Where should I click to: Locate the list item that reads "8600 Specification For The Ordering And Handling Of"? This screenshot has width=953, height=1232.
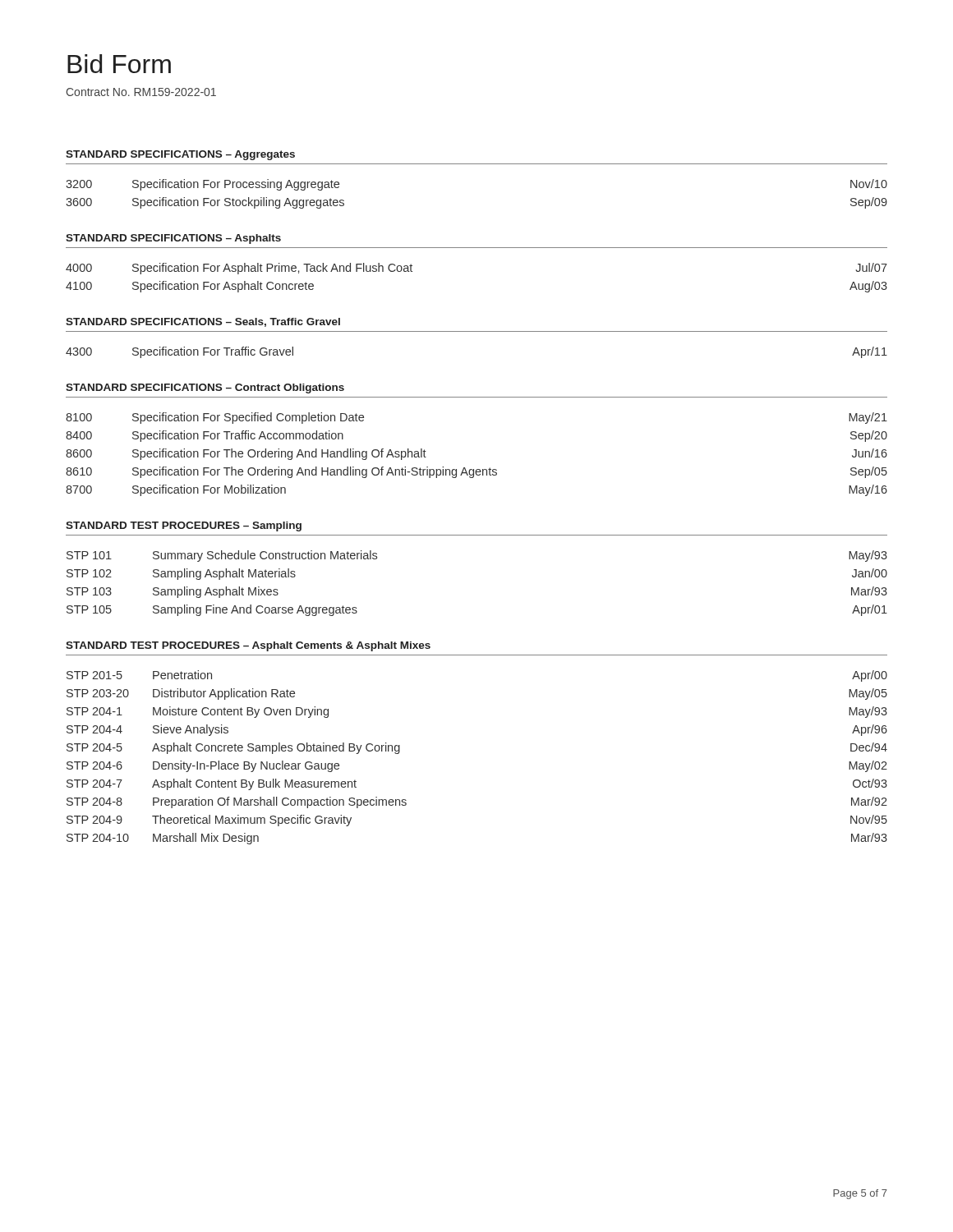click(x=84, y=454)
